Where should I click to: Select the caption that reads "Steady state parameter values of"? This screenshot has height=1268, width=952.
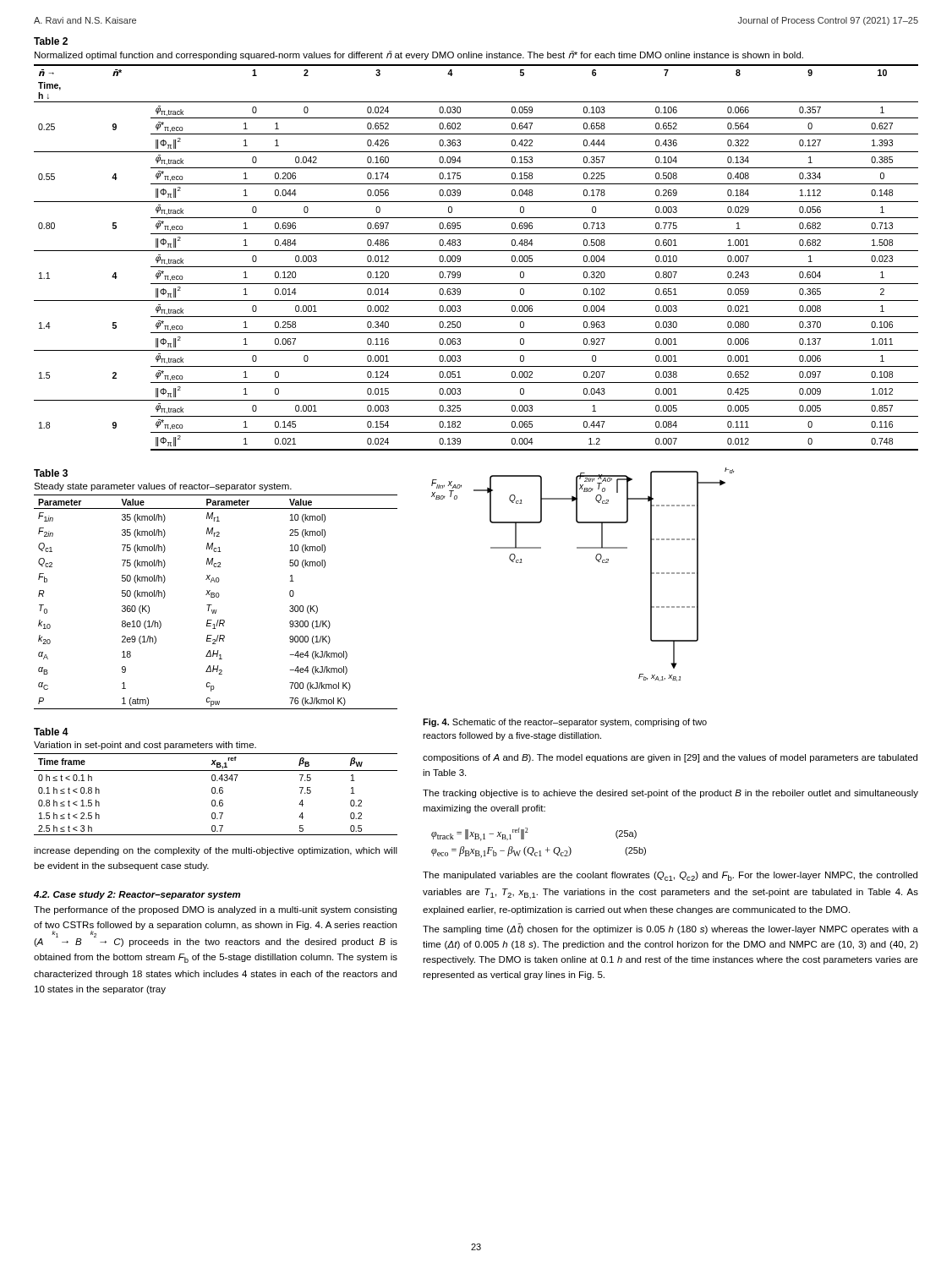click(x=163, y=486)
